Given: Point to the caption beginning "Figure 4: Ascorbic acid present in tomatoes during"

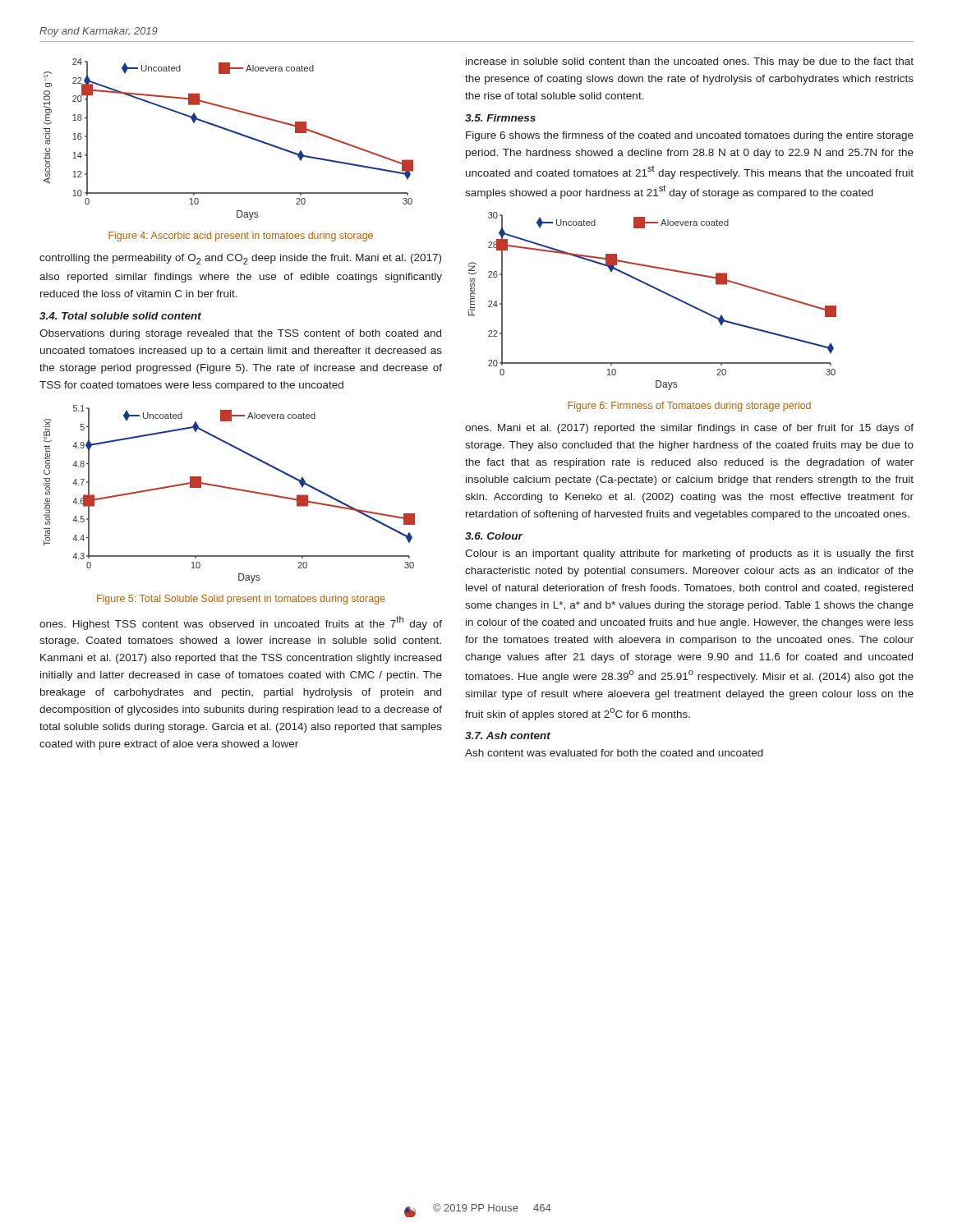Looking at the screenshot, I should point(241,236).
